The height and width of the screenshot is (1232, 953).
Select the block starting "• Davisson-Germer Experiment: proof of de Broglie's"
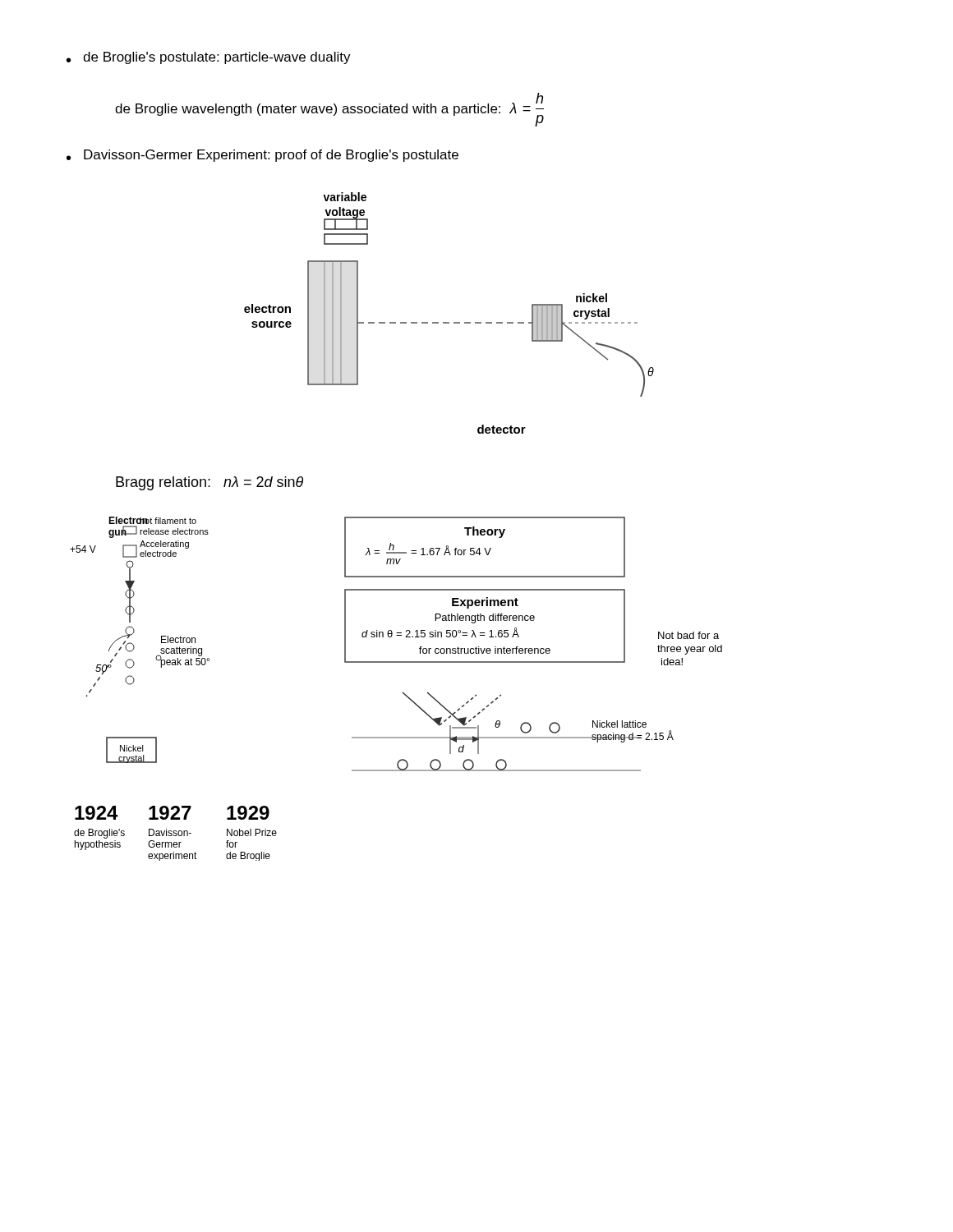tap(262, 158)
